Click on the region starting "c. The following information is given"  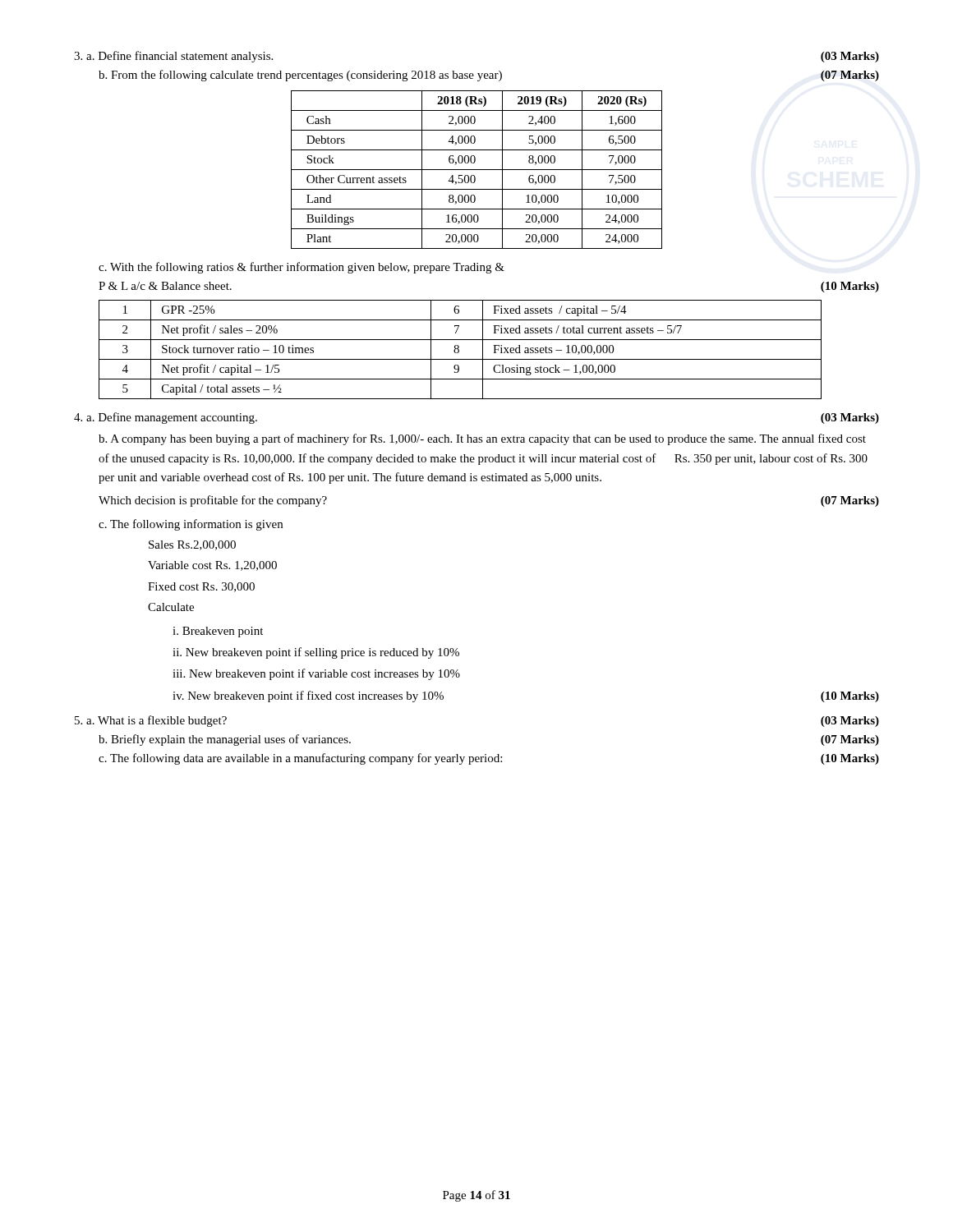(191, 524)
